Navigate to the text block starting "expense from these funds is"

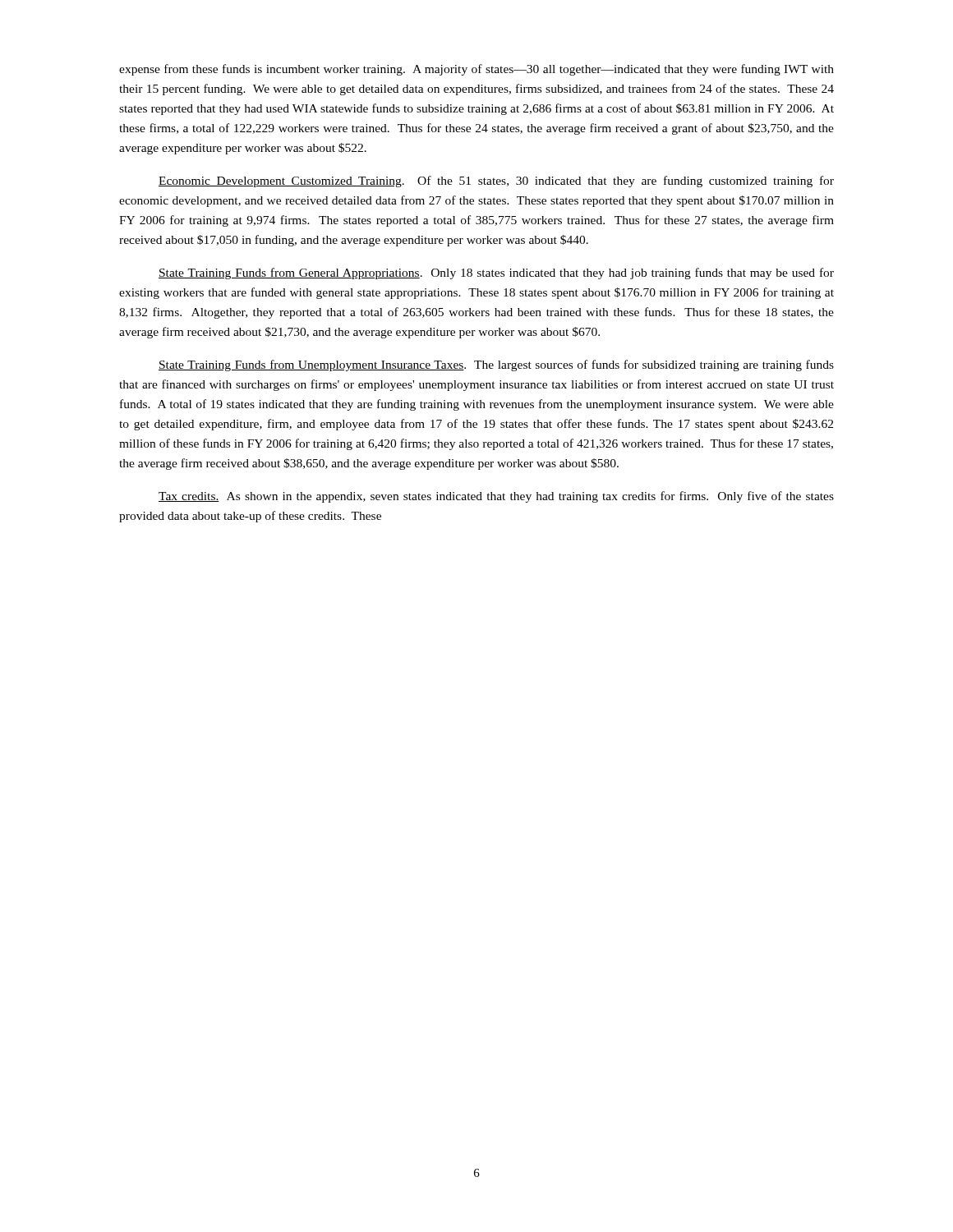pos(476,108)
